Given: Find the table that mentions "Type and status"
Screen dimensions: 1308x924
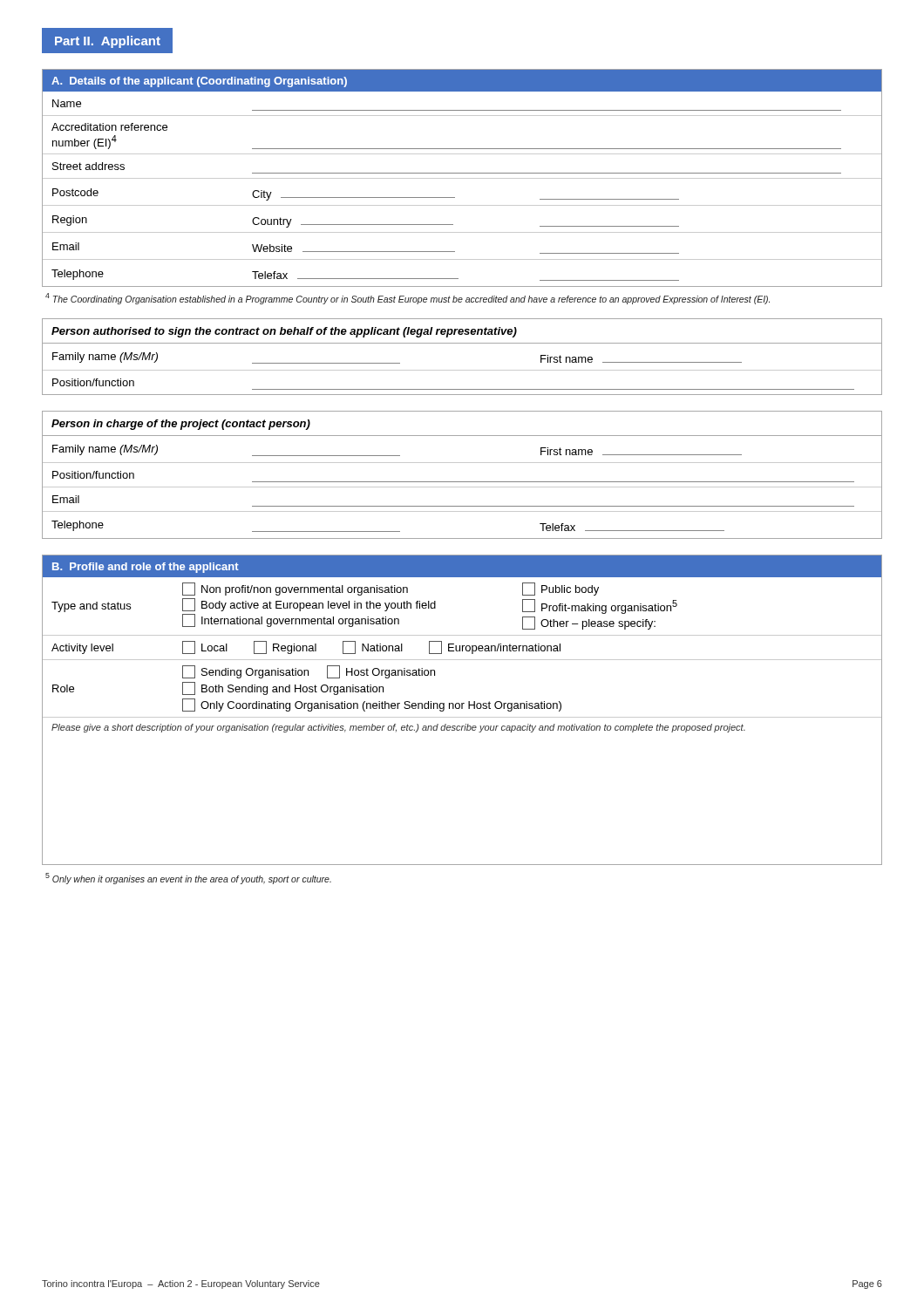Looking at the screenshot, I should 462,710.
